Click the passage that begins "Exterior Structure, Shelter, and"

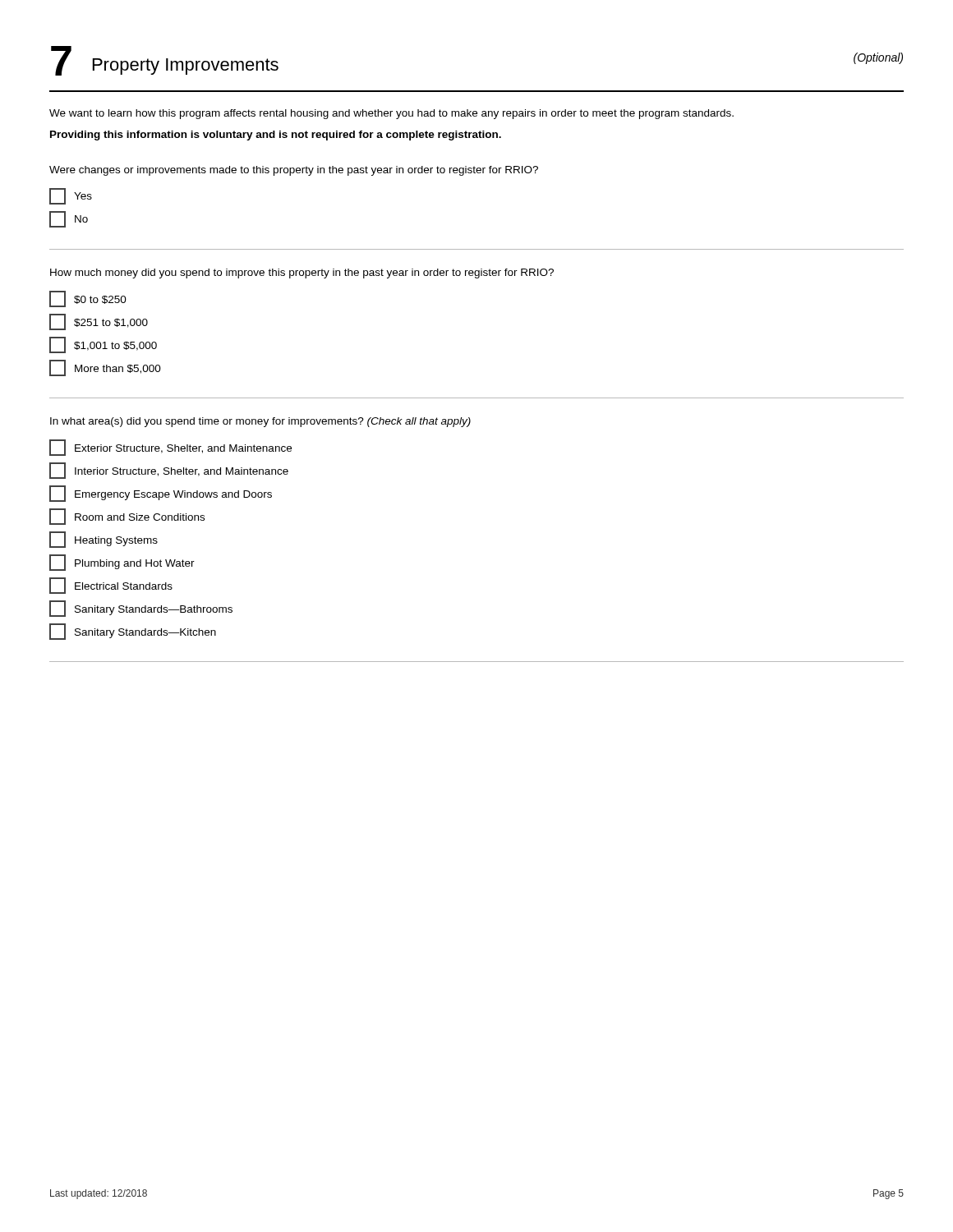171,448
